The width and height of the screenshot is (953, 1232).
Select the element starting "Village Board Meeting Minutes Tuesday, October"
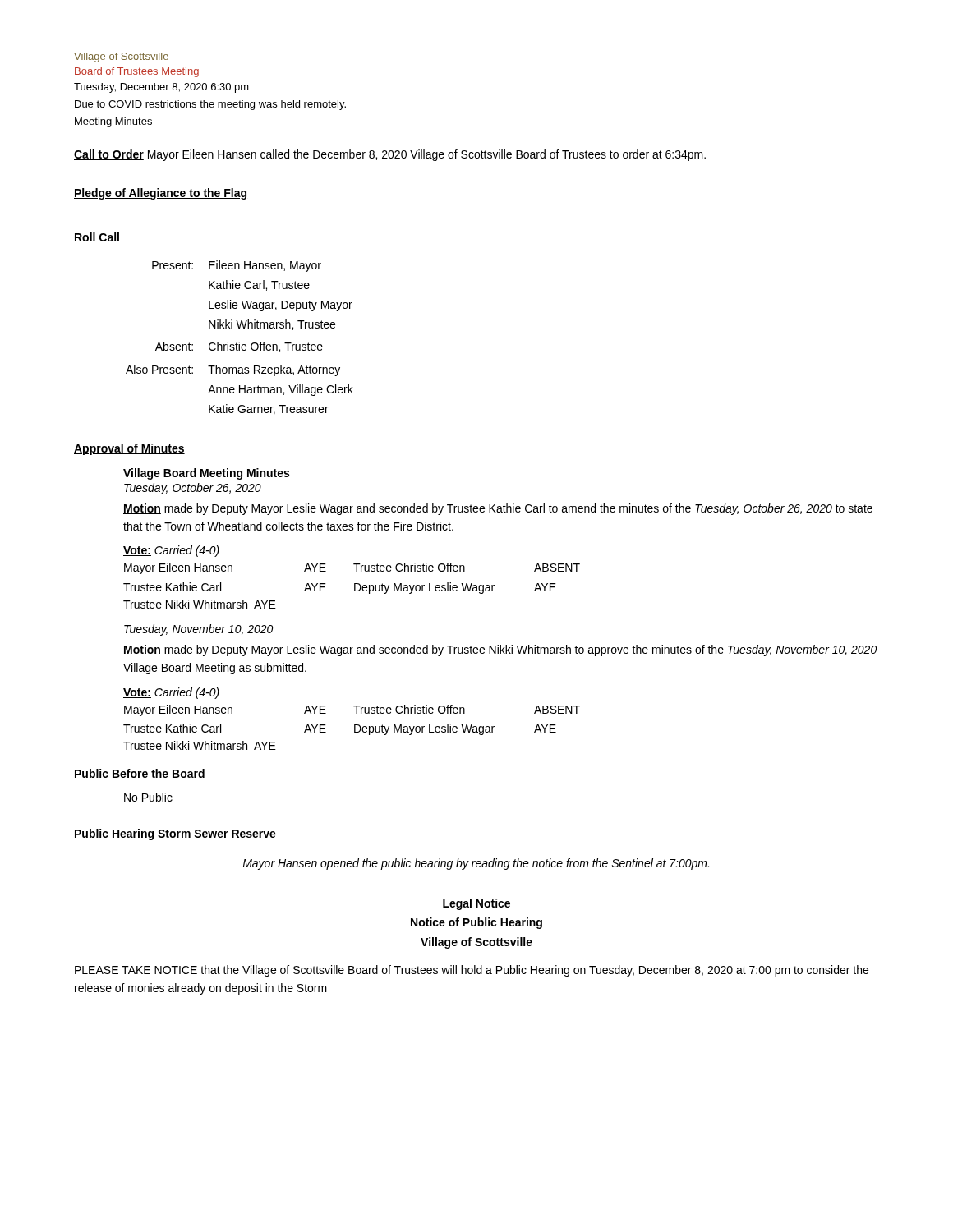[x=206, y=474]
